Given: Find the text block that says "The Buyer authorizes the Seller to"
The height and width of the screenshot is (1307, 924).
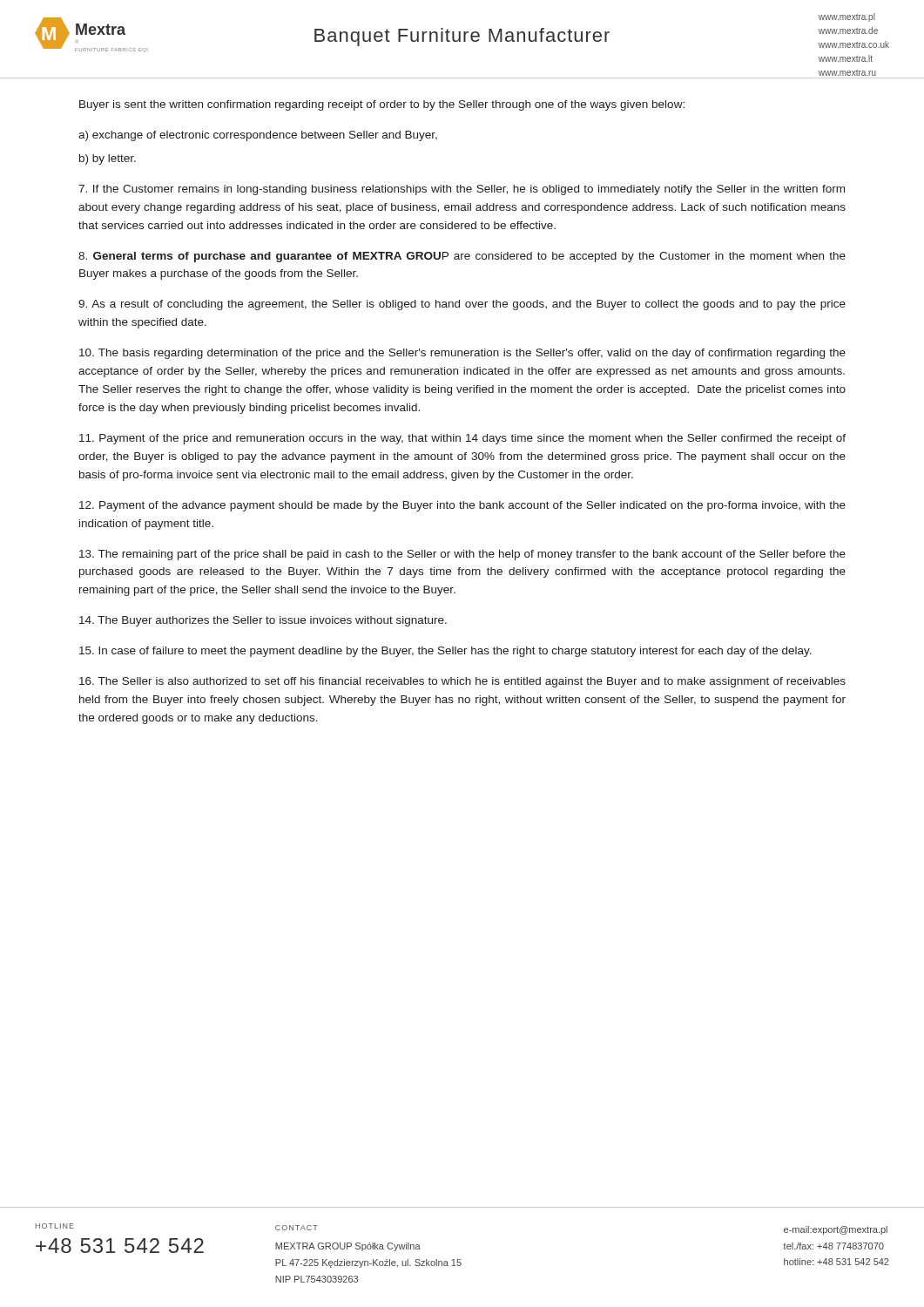Looking at the screenshot, I should point(263,620).
